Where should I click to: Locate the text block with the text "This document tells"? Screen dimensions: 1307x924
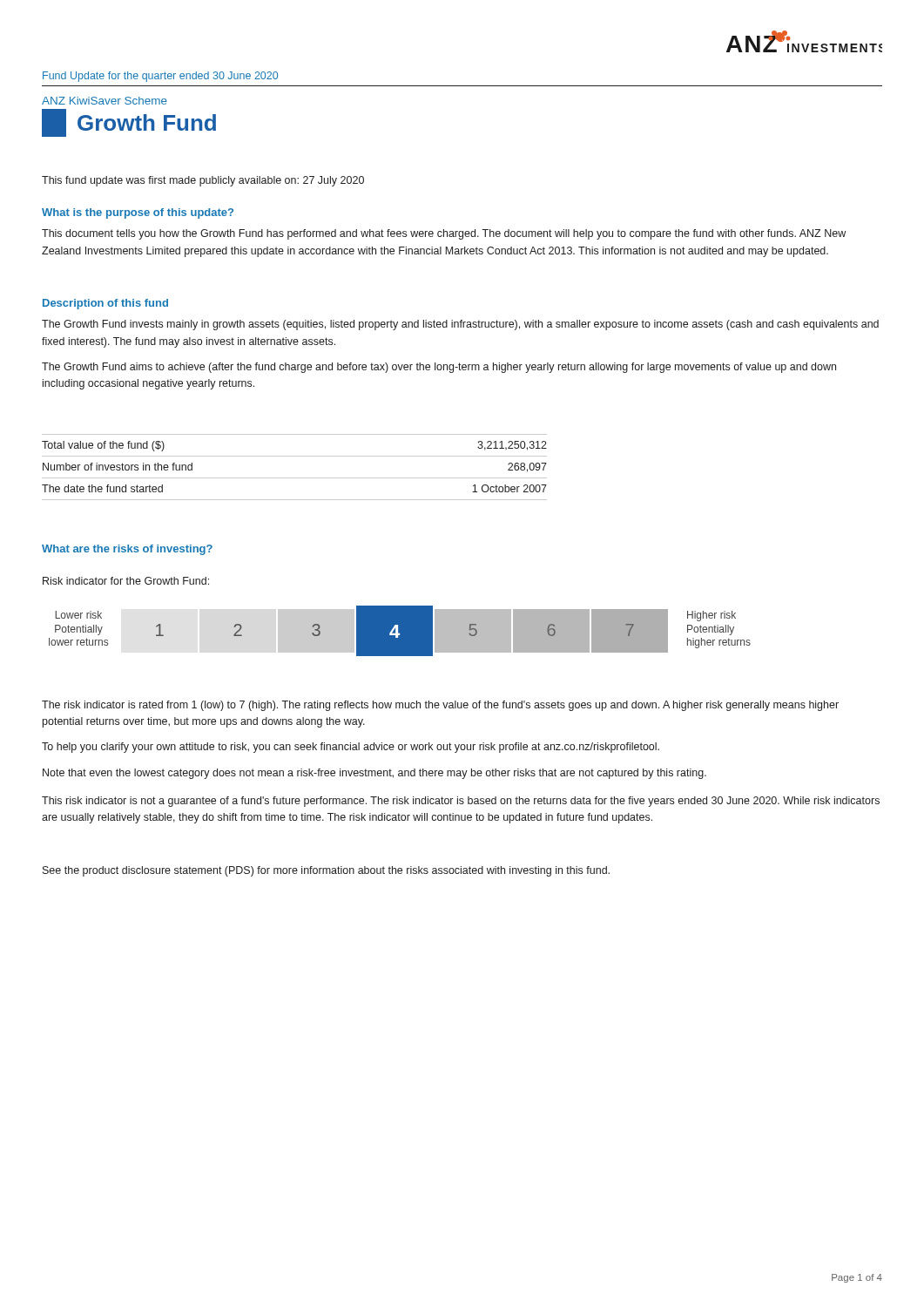[x=444, y=242]
